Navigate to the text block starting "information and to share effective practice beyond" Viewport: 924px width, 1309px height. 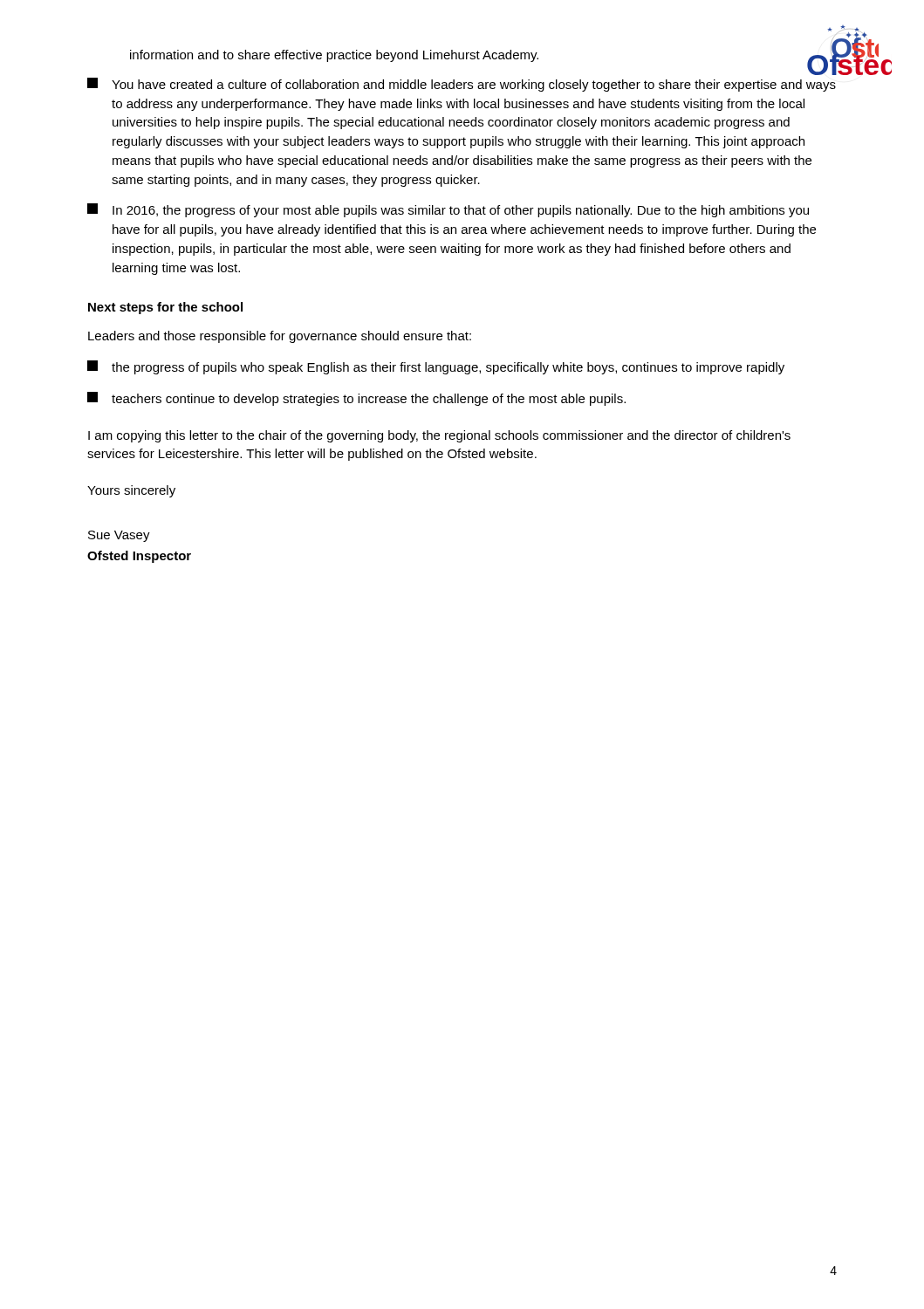(x=334, y=55)
